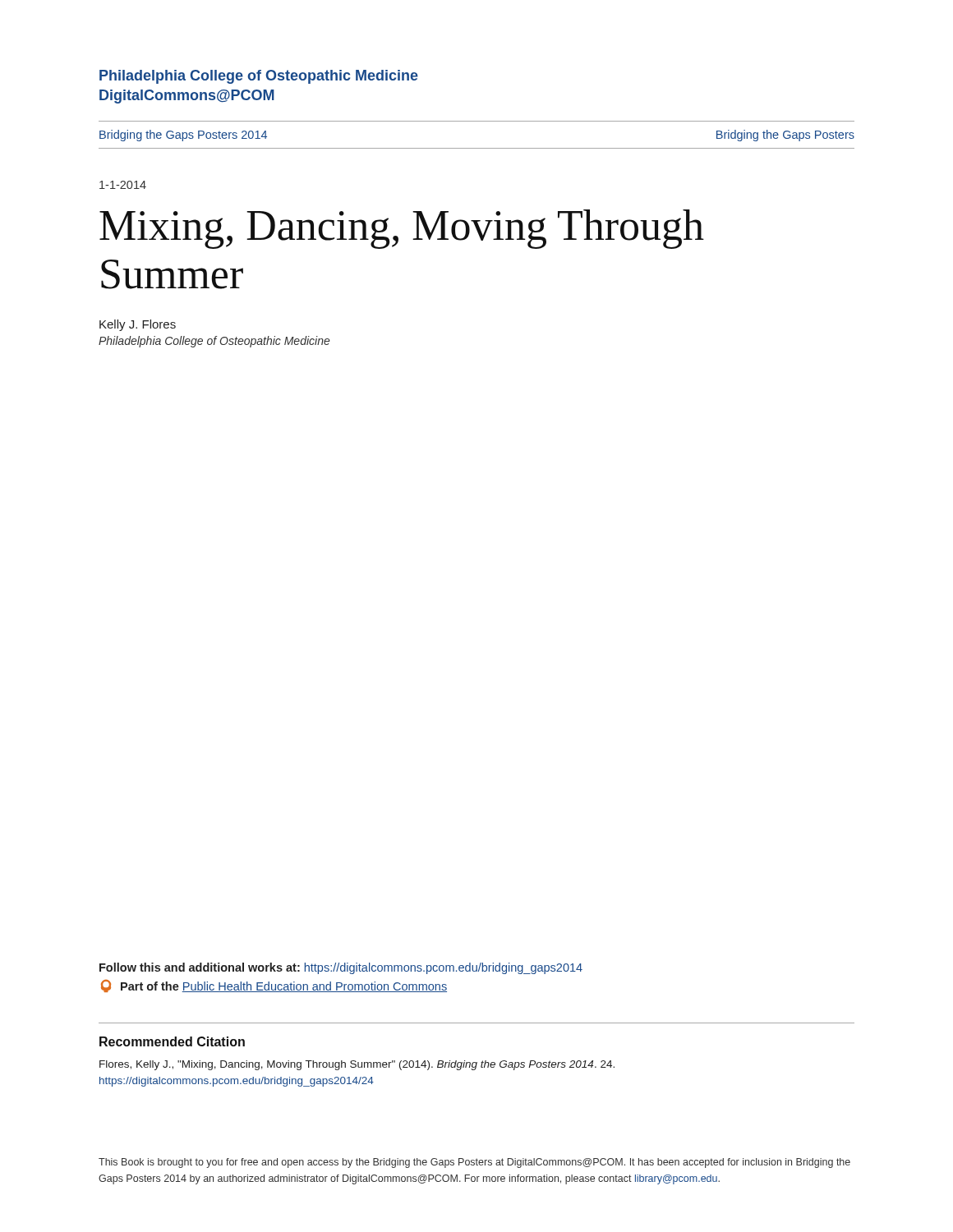Click on the text block starting "Part of the"
953x1232 pixels.
click(273, 986)
